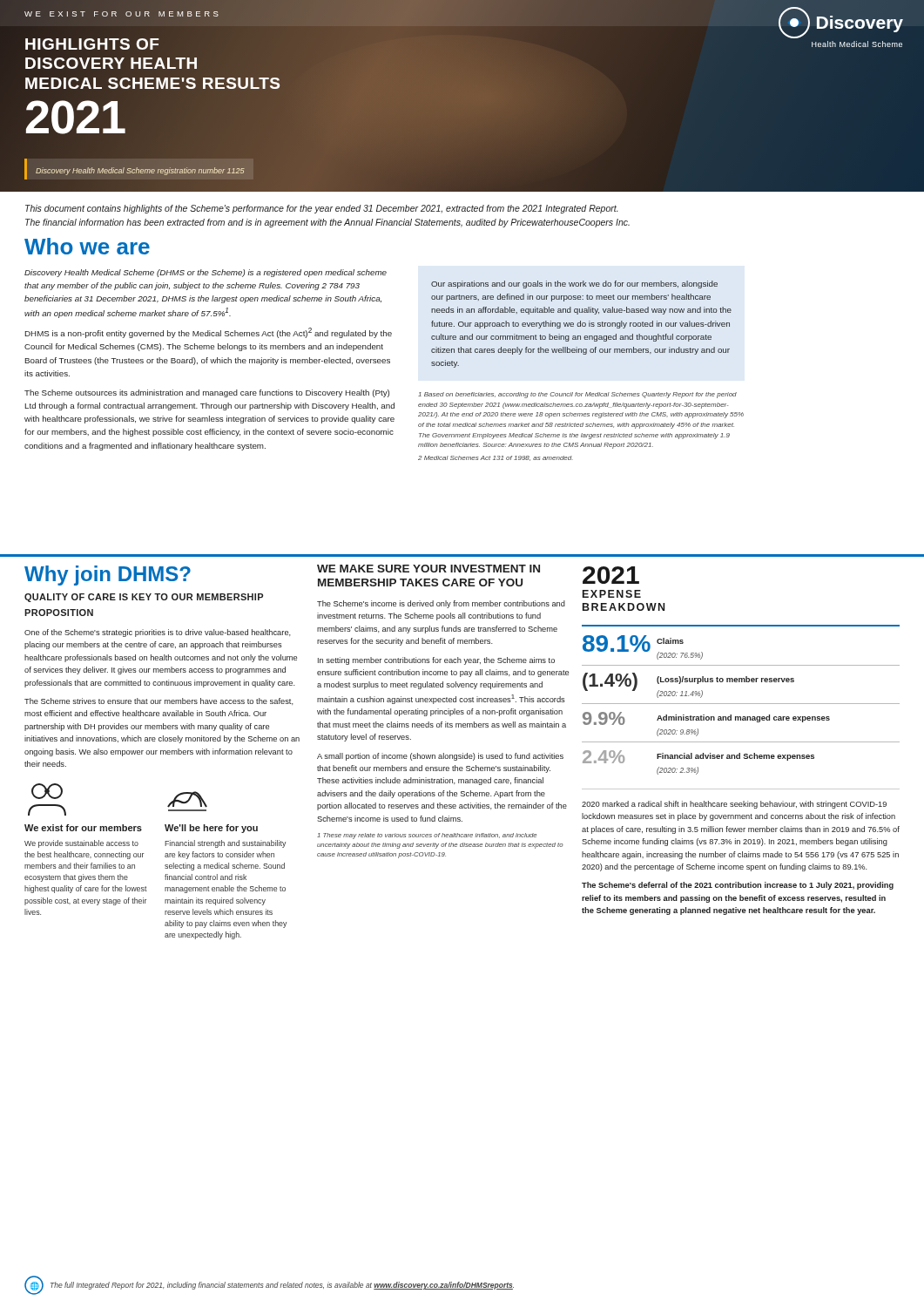Find the infographic
Image resolution: width=924 pixels, height=1307 pixels.
point(741,669)
